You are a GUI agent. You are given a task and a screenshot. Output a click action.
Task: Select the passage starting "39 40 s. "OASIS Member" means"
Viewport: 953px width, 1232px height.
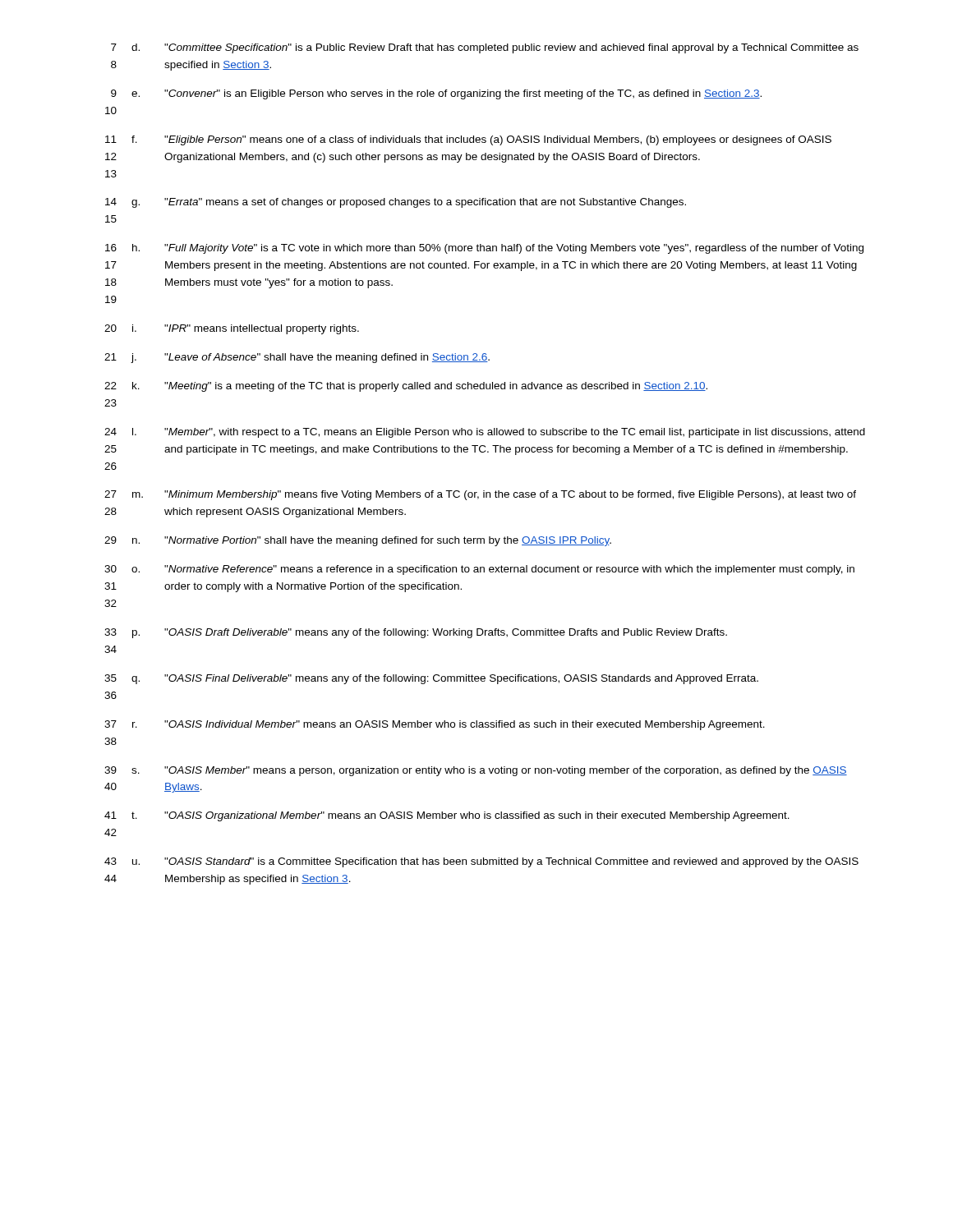[x=476, y=779]
